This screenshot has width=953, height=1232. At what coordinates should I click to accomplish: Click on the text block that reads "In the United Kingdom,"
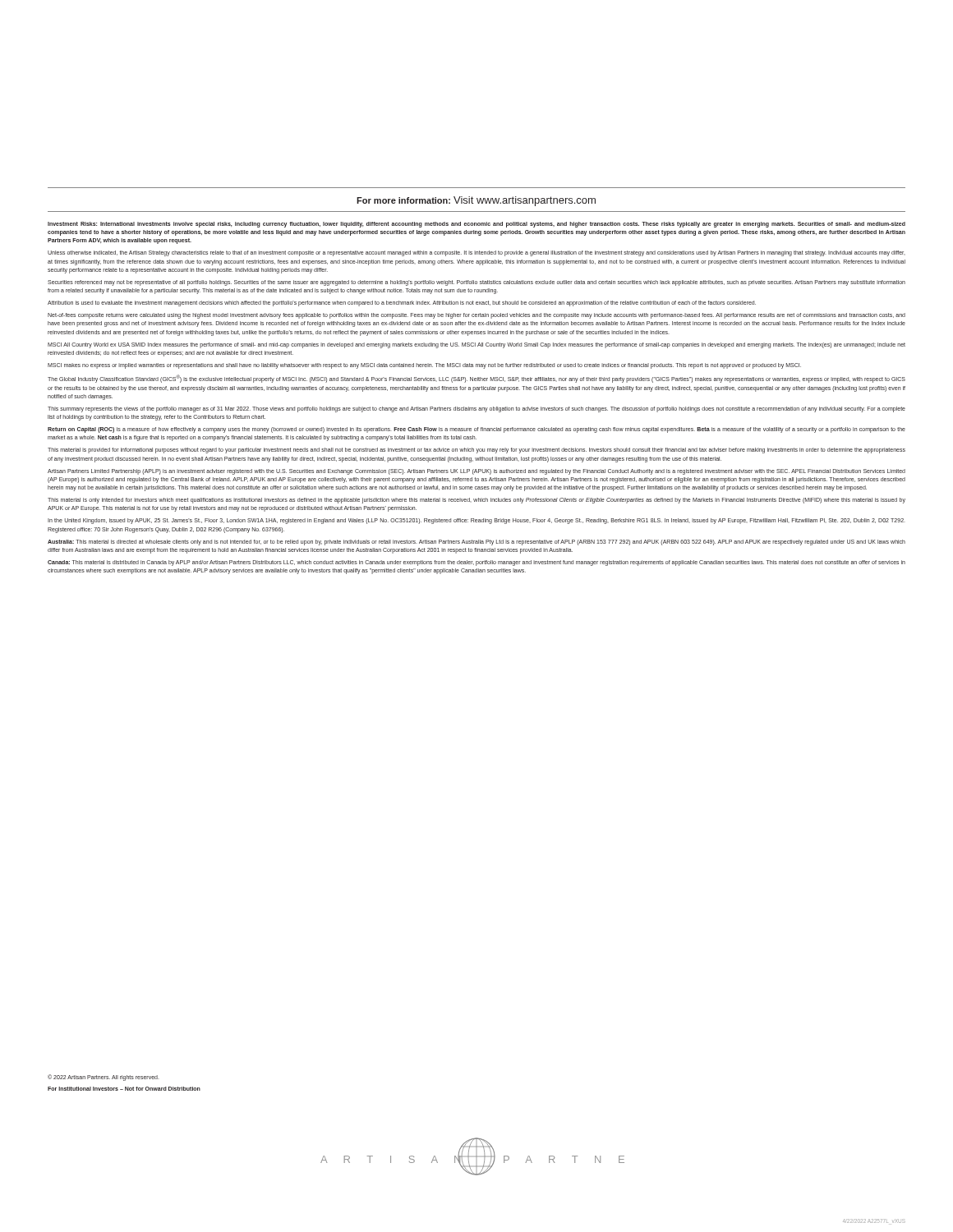[476, 525]
